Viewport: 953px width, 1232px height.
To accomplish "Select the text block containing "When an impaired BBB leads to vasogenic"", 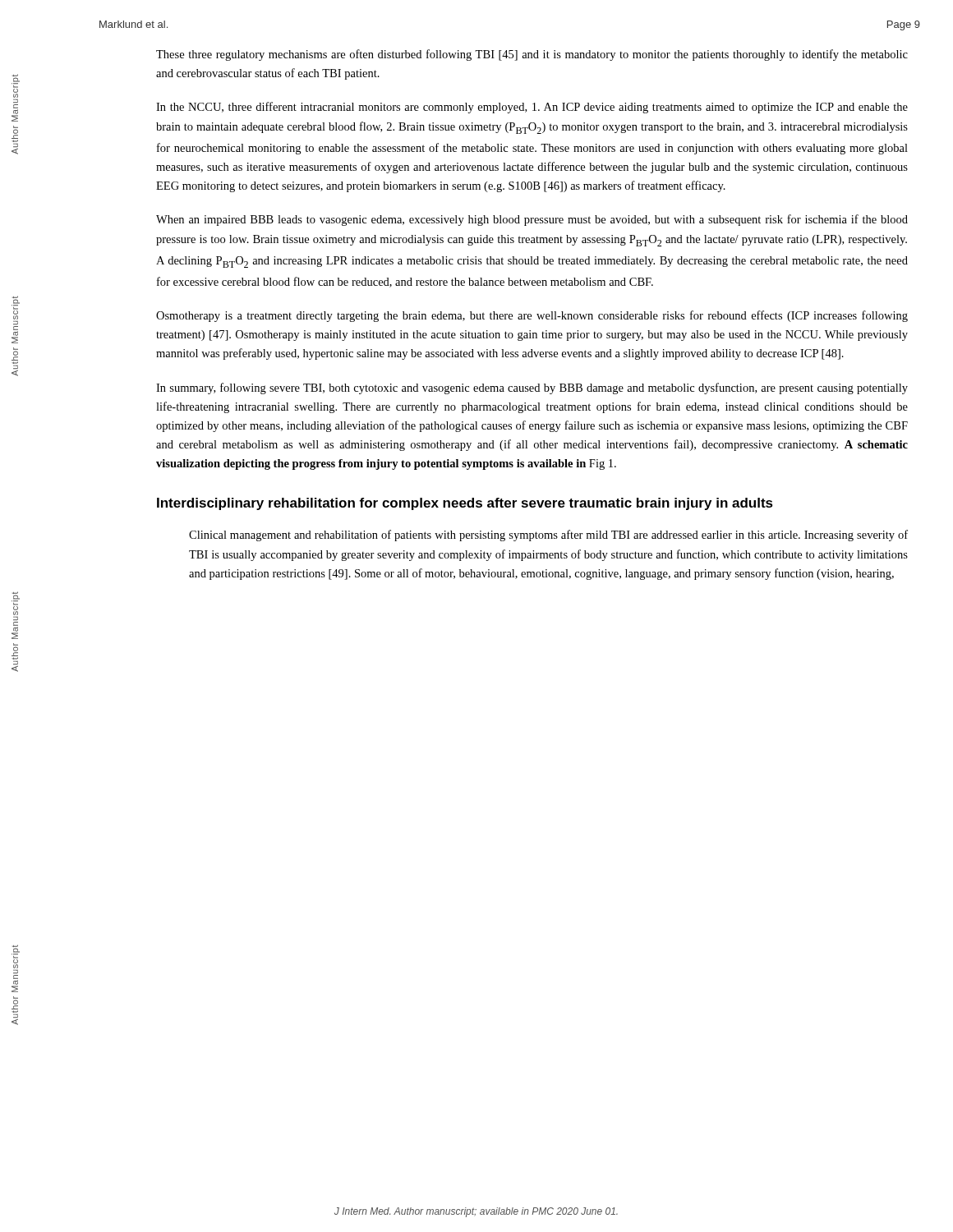I will 532,251.
